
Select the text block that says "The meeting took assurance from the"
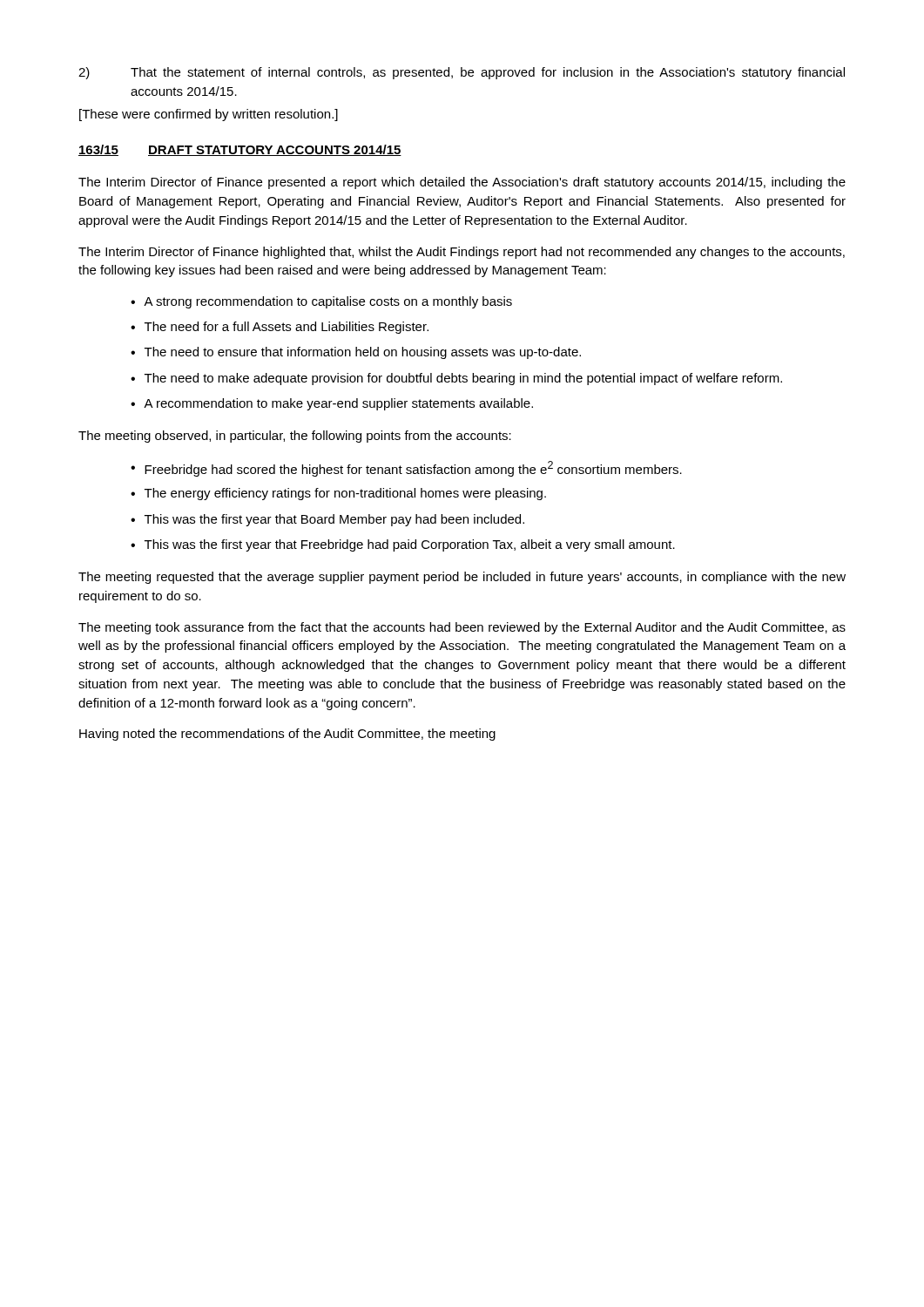[x=462, y=665]
